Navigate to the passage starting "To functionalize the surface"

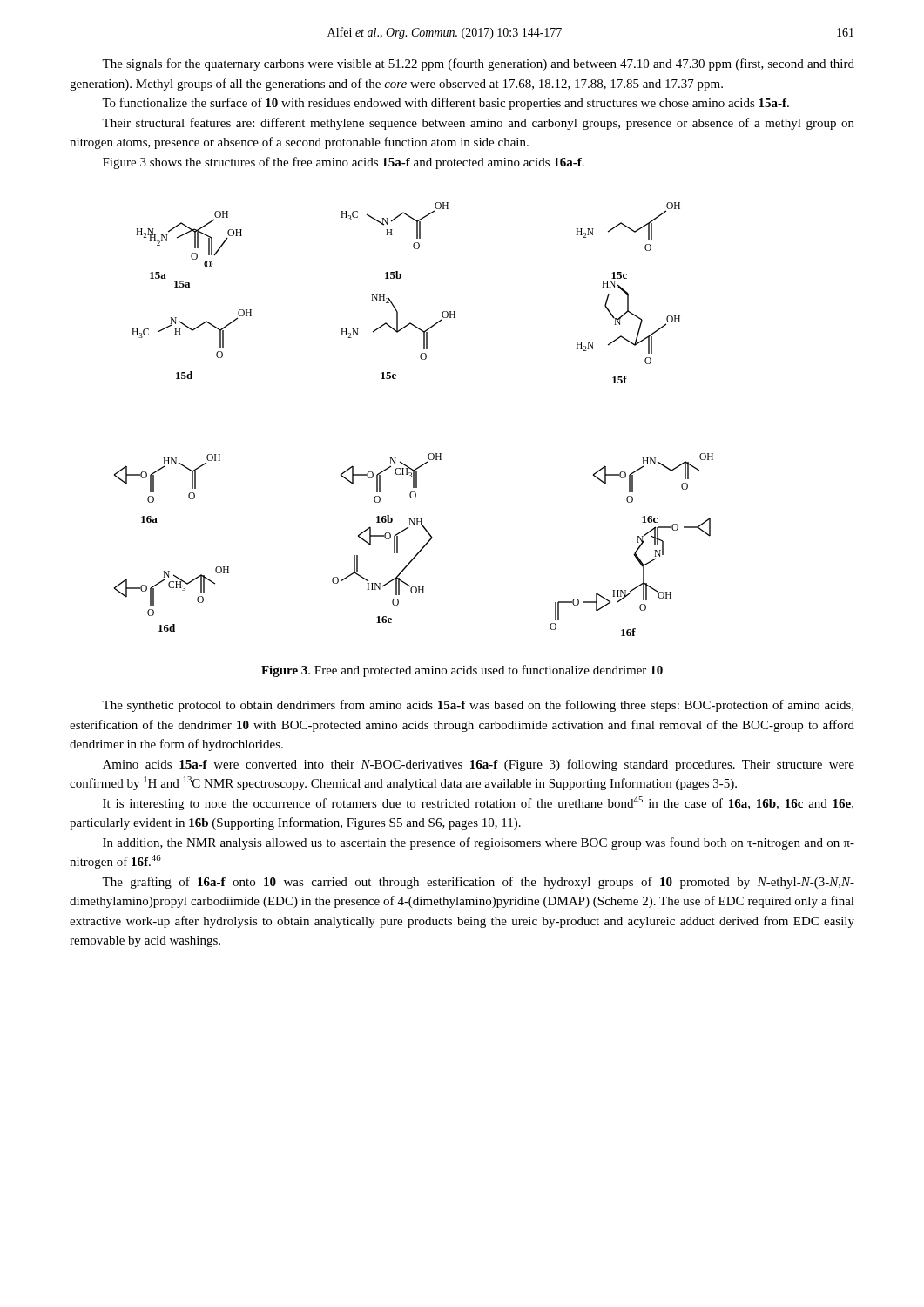462,103
